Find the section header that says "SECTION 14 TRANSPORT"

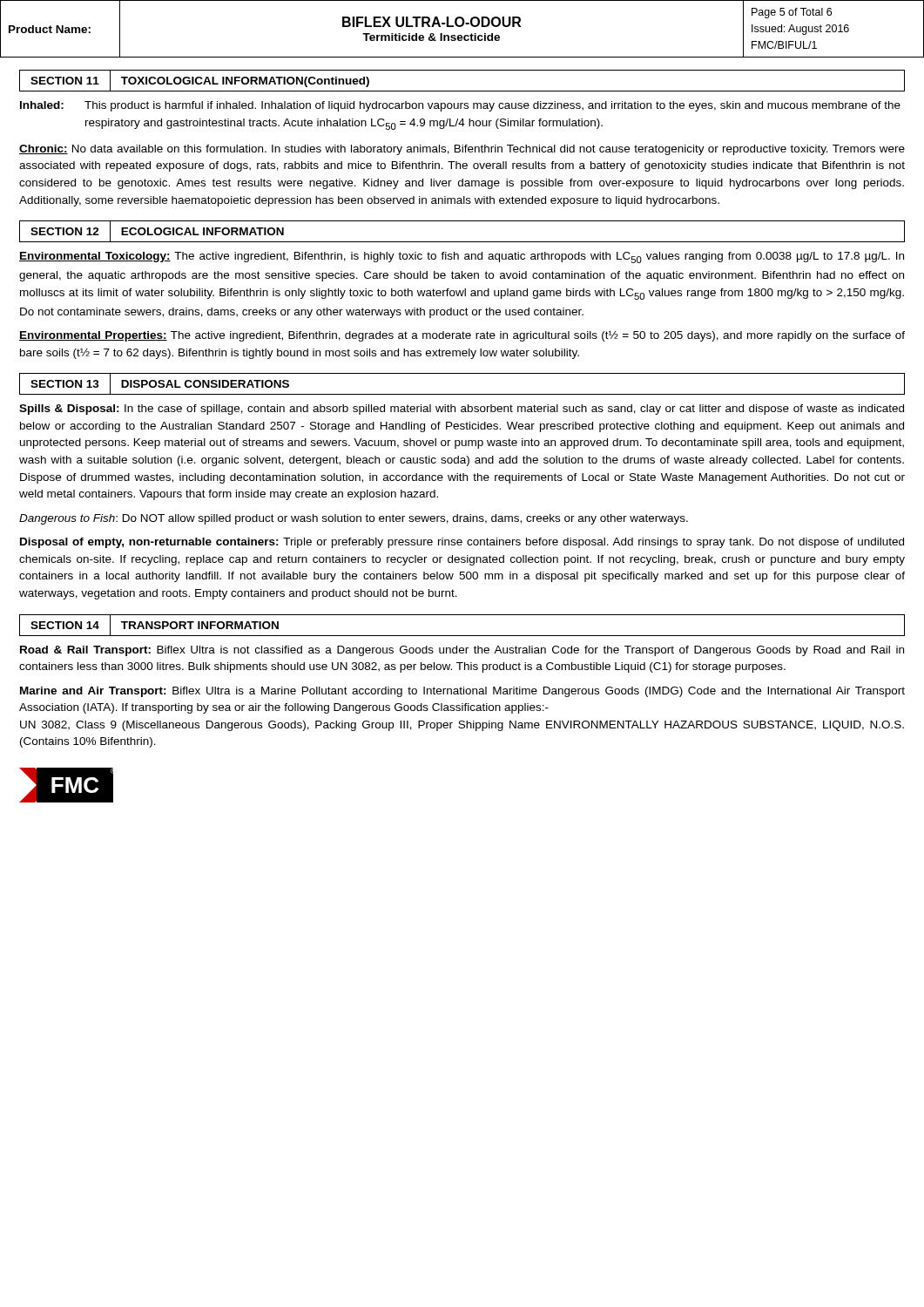pyautogui.click(x=155, y=625)
